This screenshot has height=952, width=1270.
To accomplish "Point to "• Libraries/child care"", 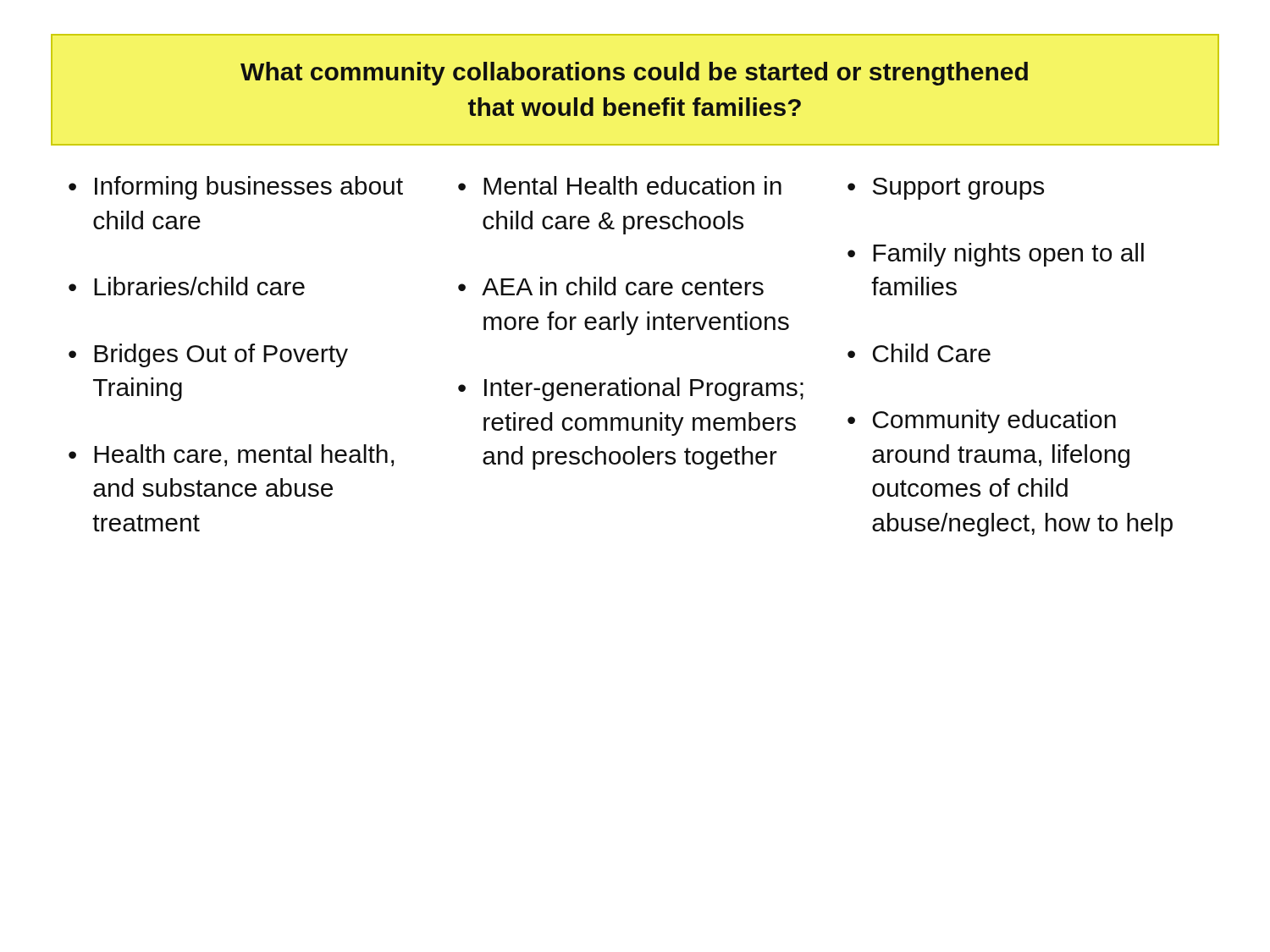I will click(187, 287).
